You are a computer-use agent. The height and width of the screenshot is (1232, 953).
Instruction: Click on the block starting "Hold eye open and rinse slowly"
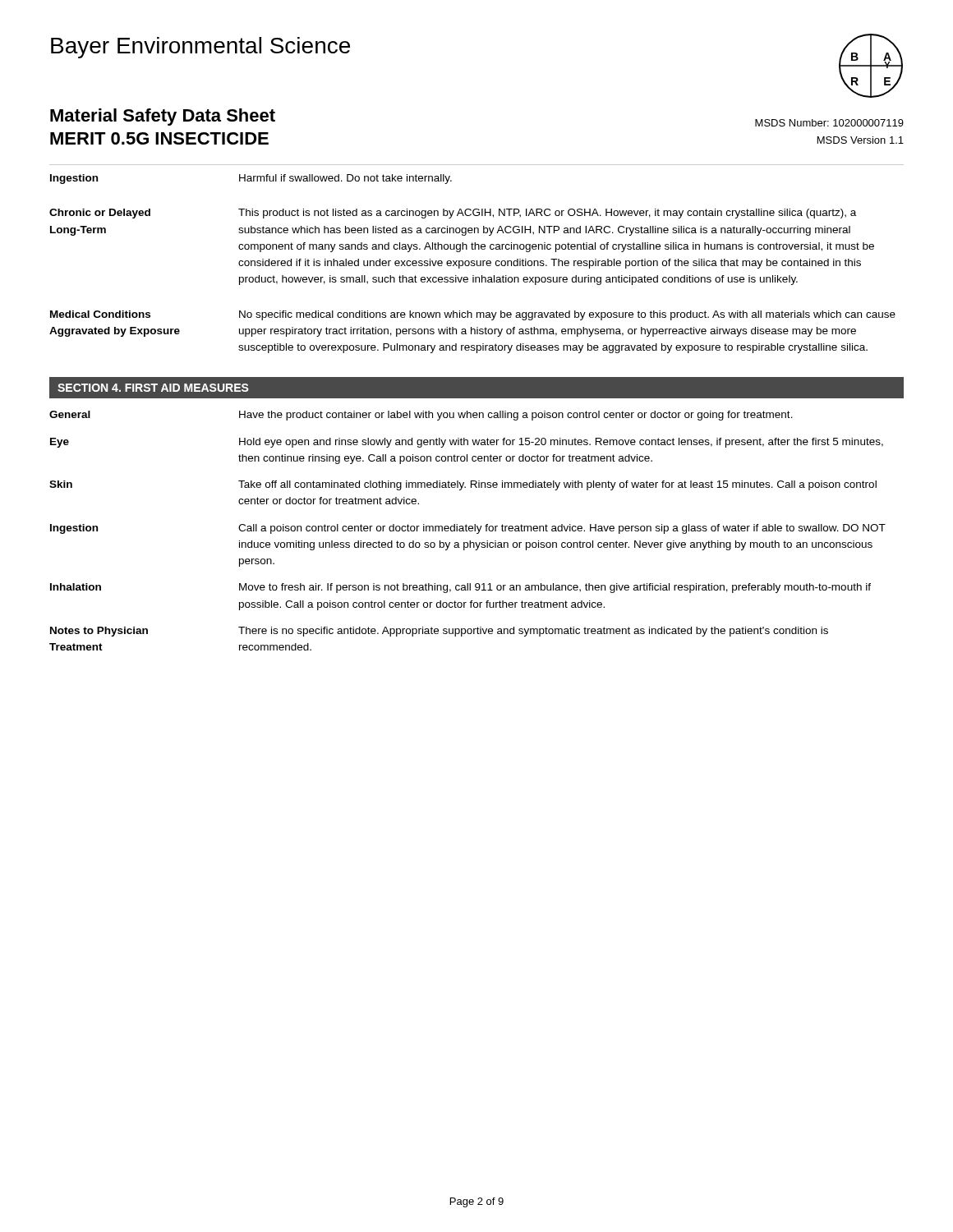561,449
